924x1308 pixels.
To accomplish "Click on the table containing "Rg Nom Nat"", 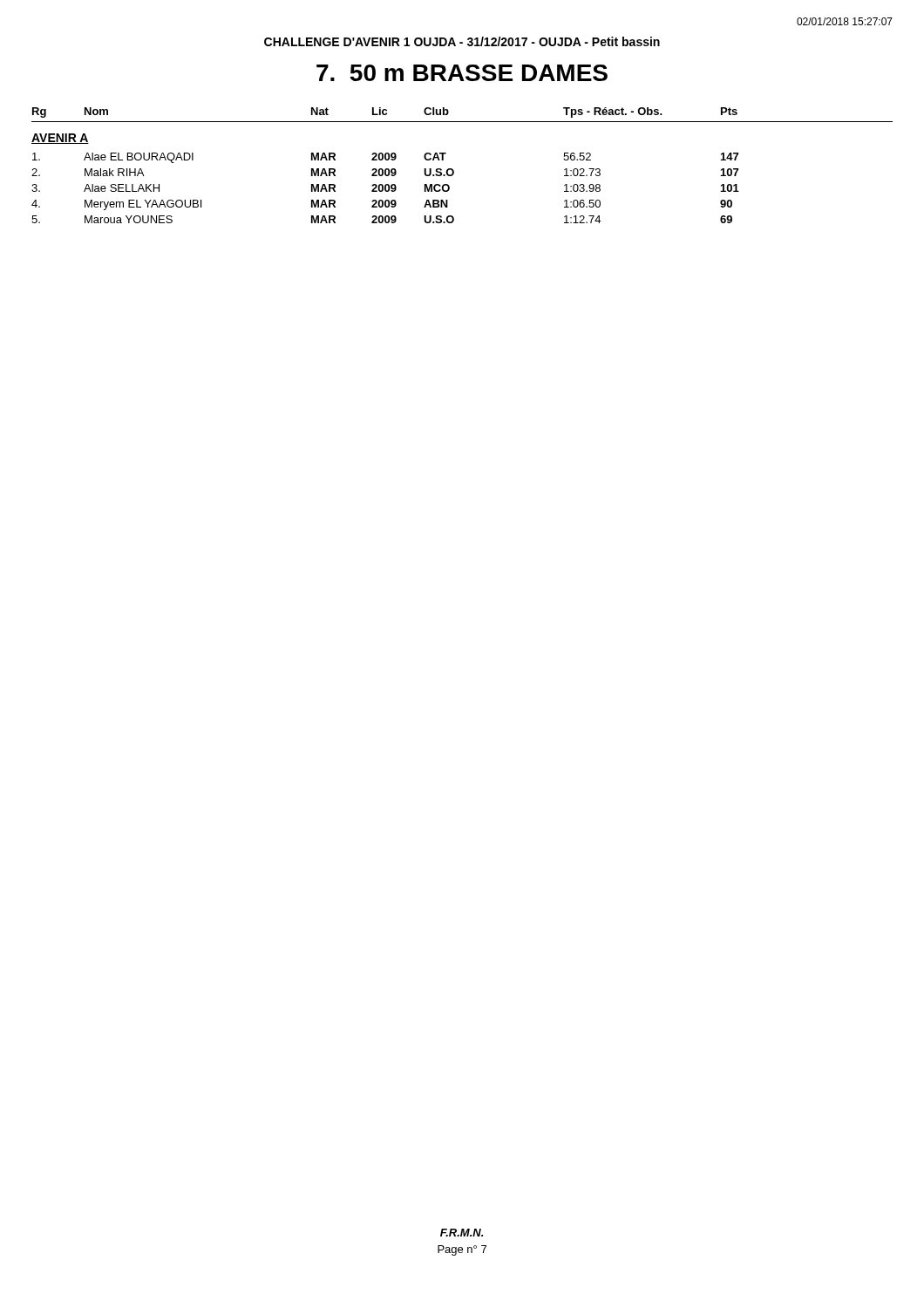I will coord(462,165).
